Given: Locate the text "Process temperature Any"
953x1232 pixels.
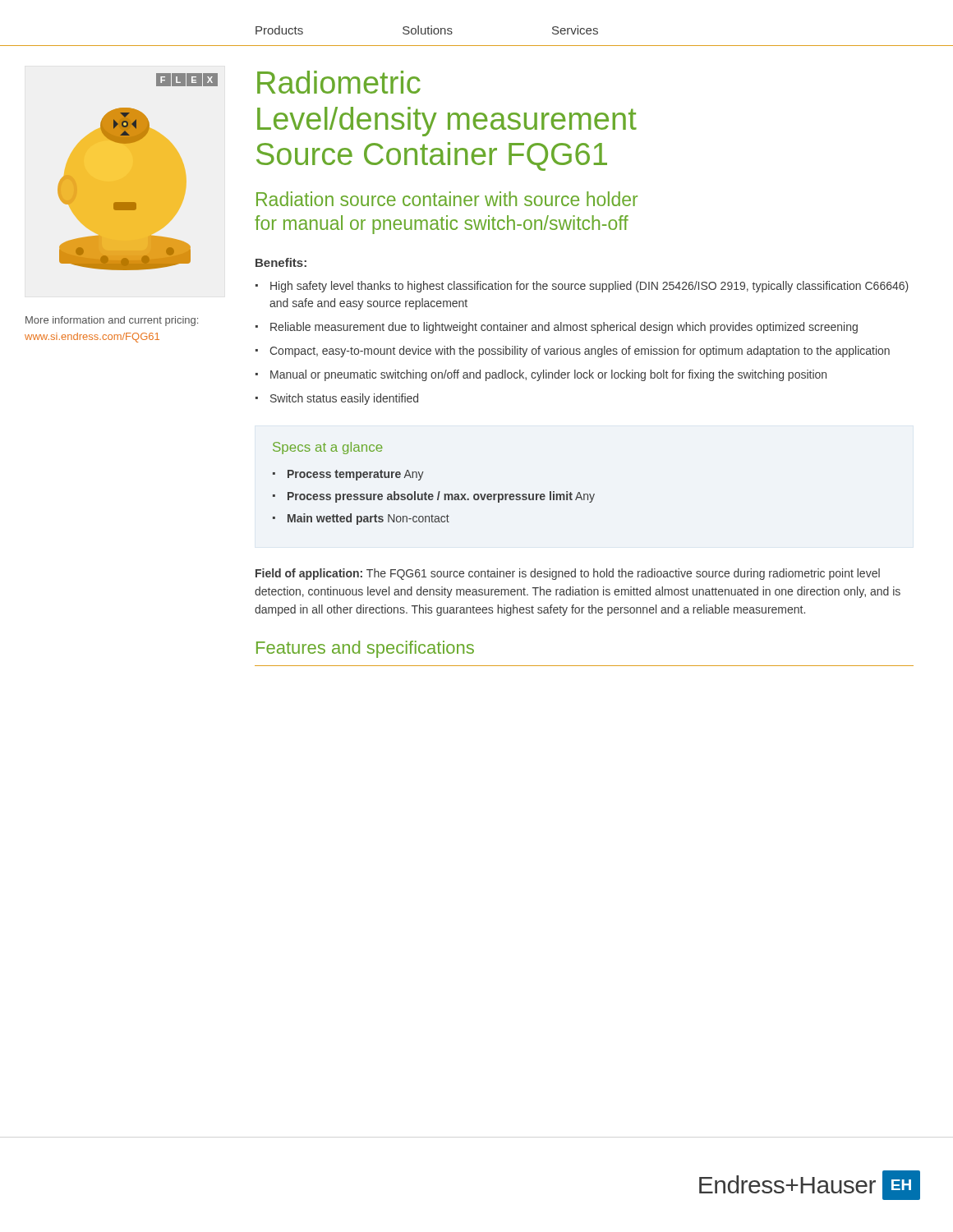Looking at the screenshot, I should [355, 474].
